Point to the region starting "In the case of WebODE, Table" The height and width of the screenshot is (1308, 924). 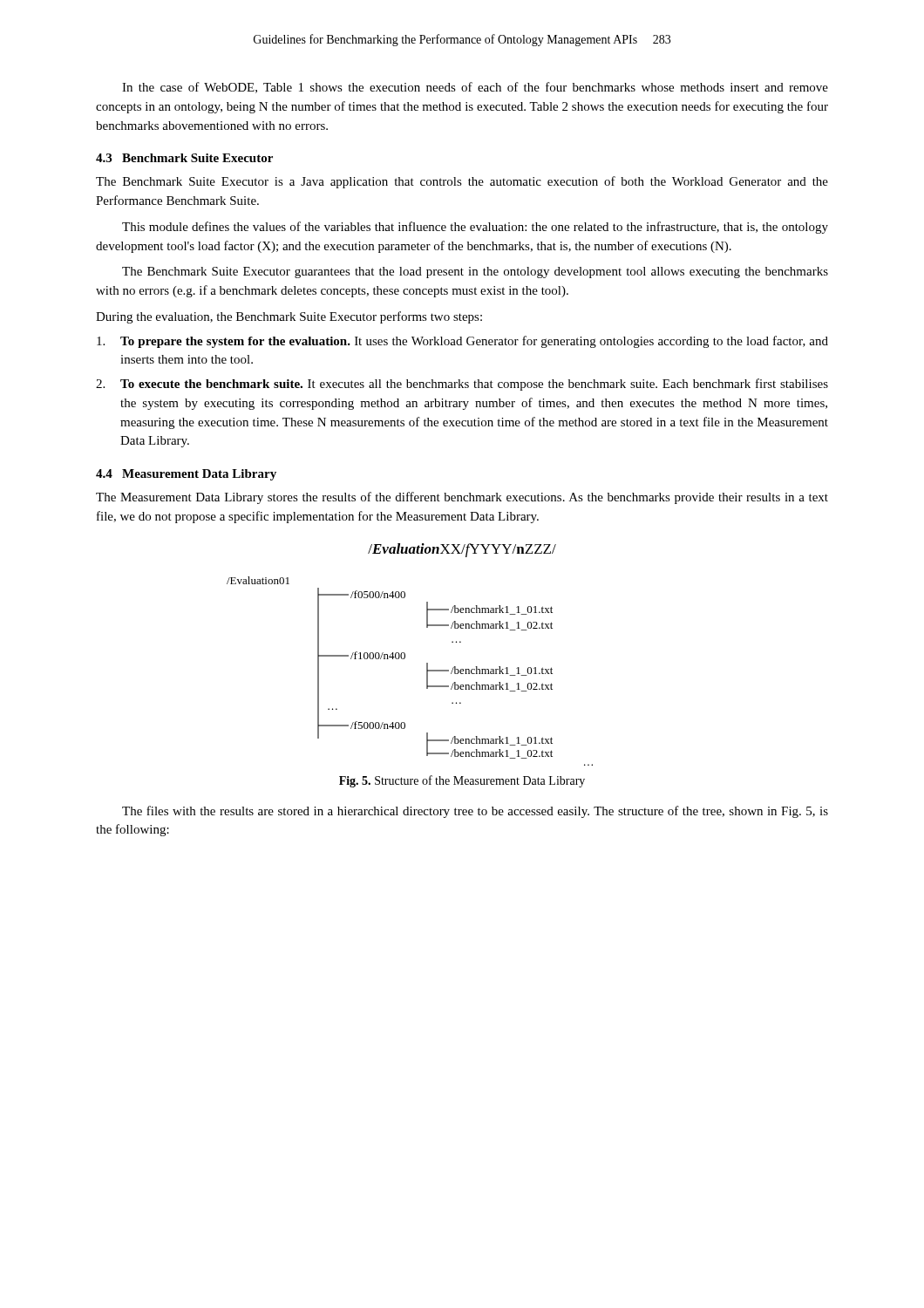462,107
